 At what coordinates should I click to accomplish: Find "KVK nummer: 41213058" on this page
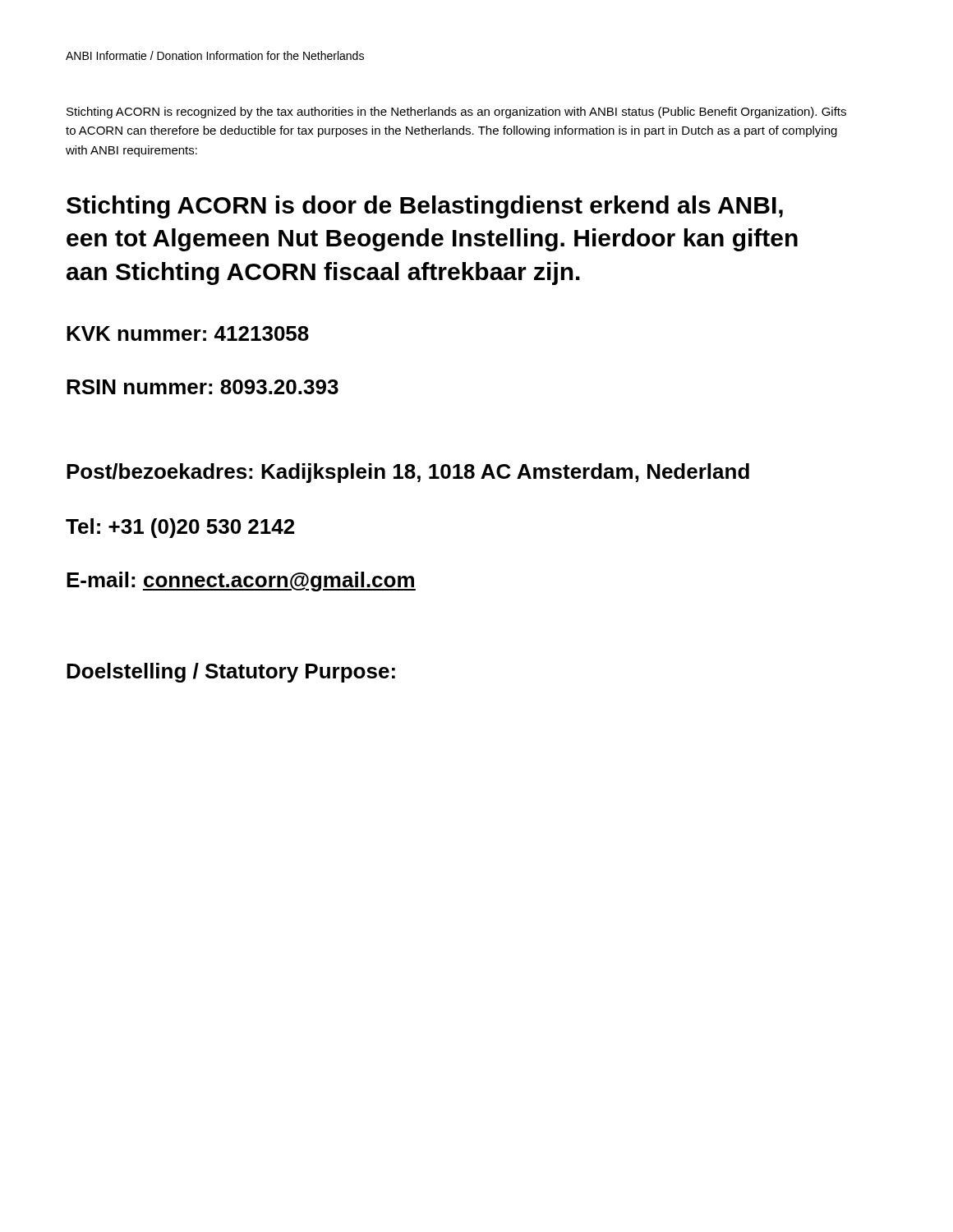187,334
